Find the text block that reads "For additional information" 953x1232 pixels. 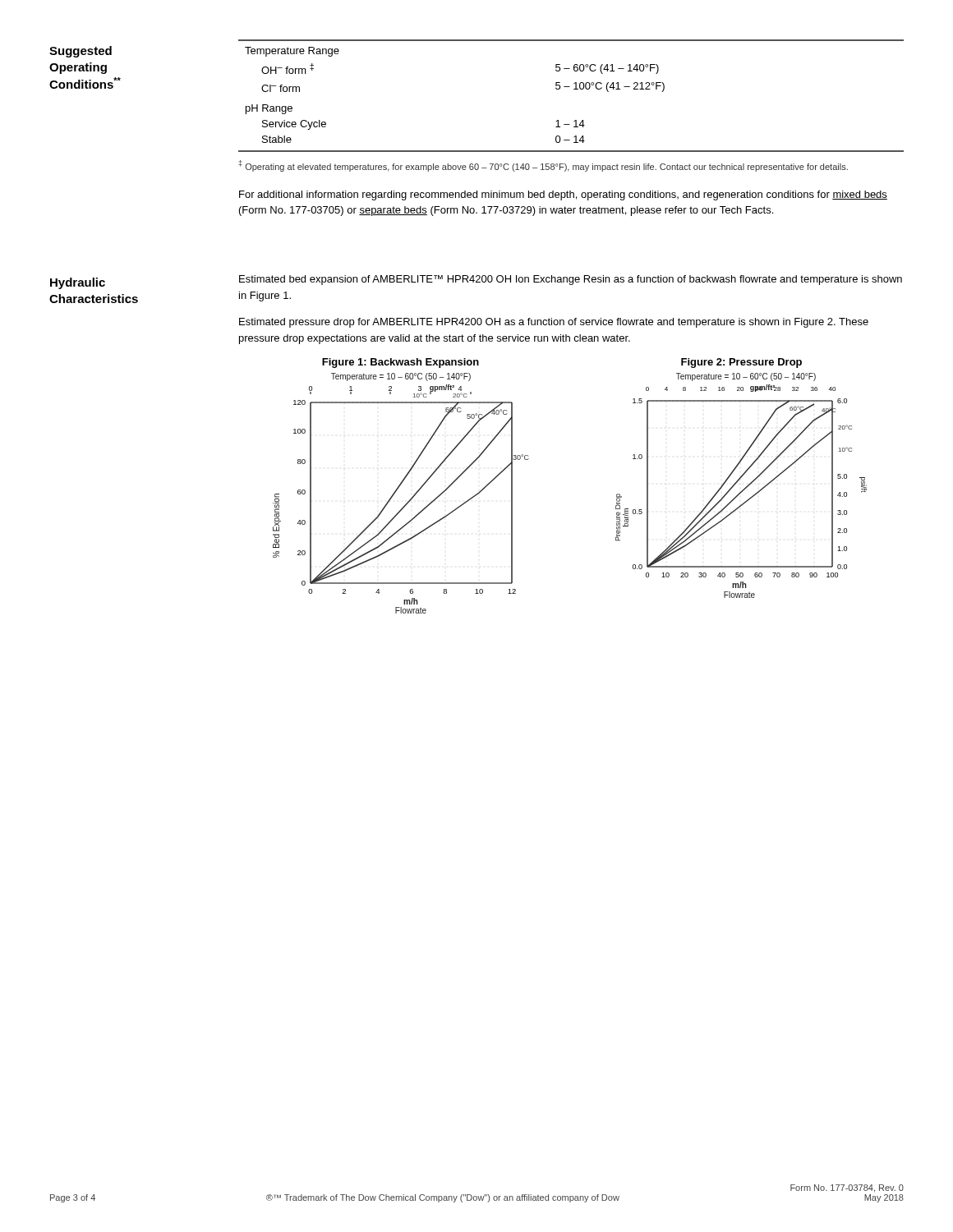[x=571, y=202]
